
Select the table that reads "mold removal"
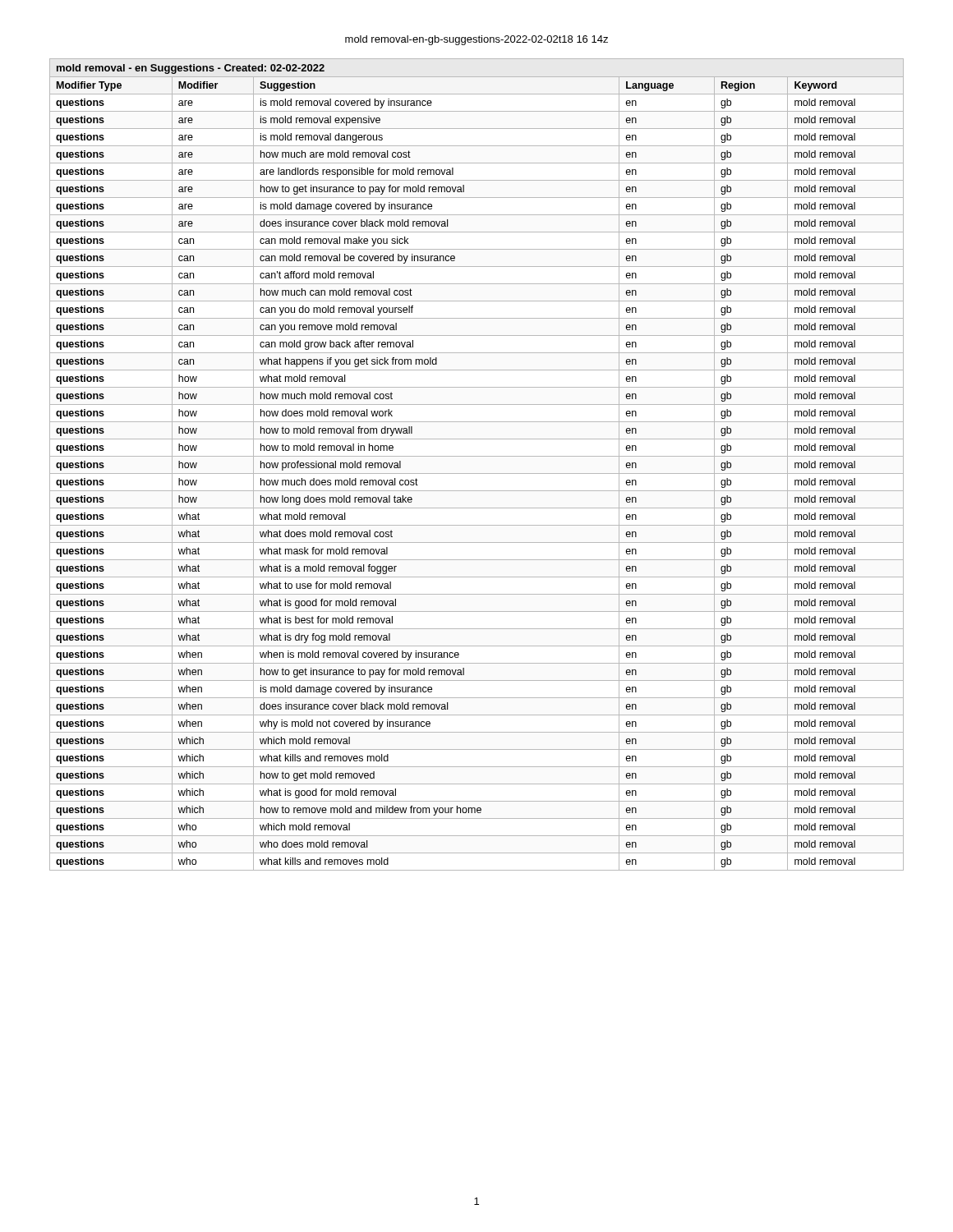pyautogui.click(x=476, y=464)
